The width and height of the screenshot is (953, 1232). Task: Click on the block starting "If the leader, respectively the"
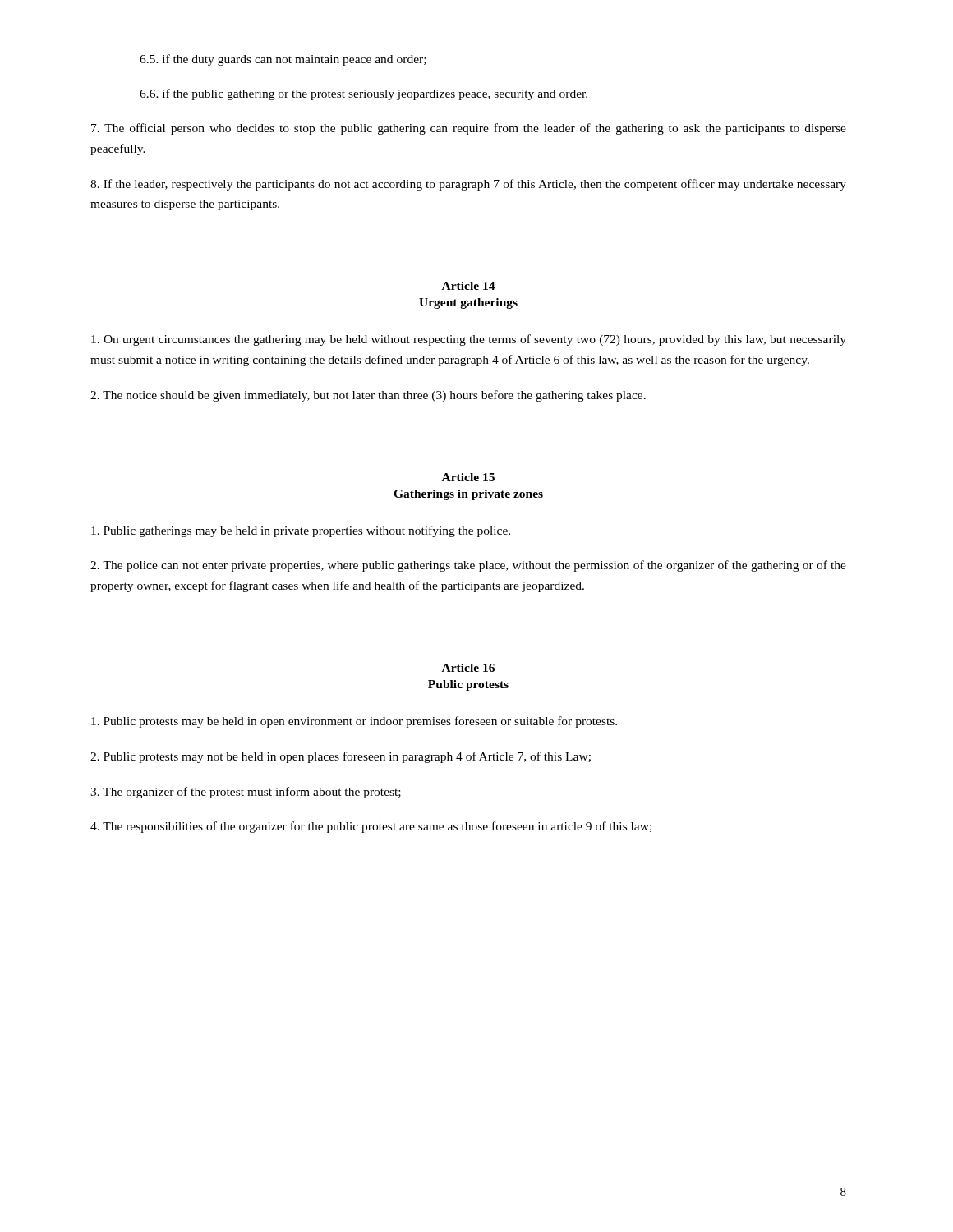(468, 193)
